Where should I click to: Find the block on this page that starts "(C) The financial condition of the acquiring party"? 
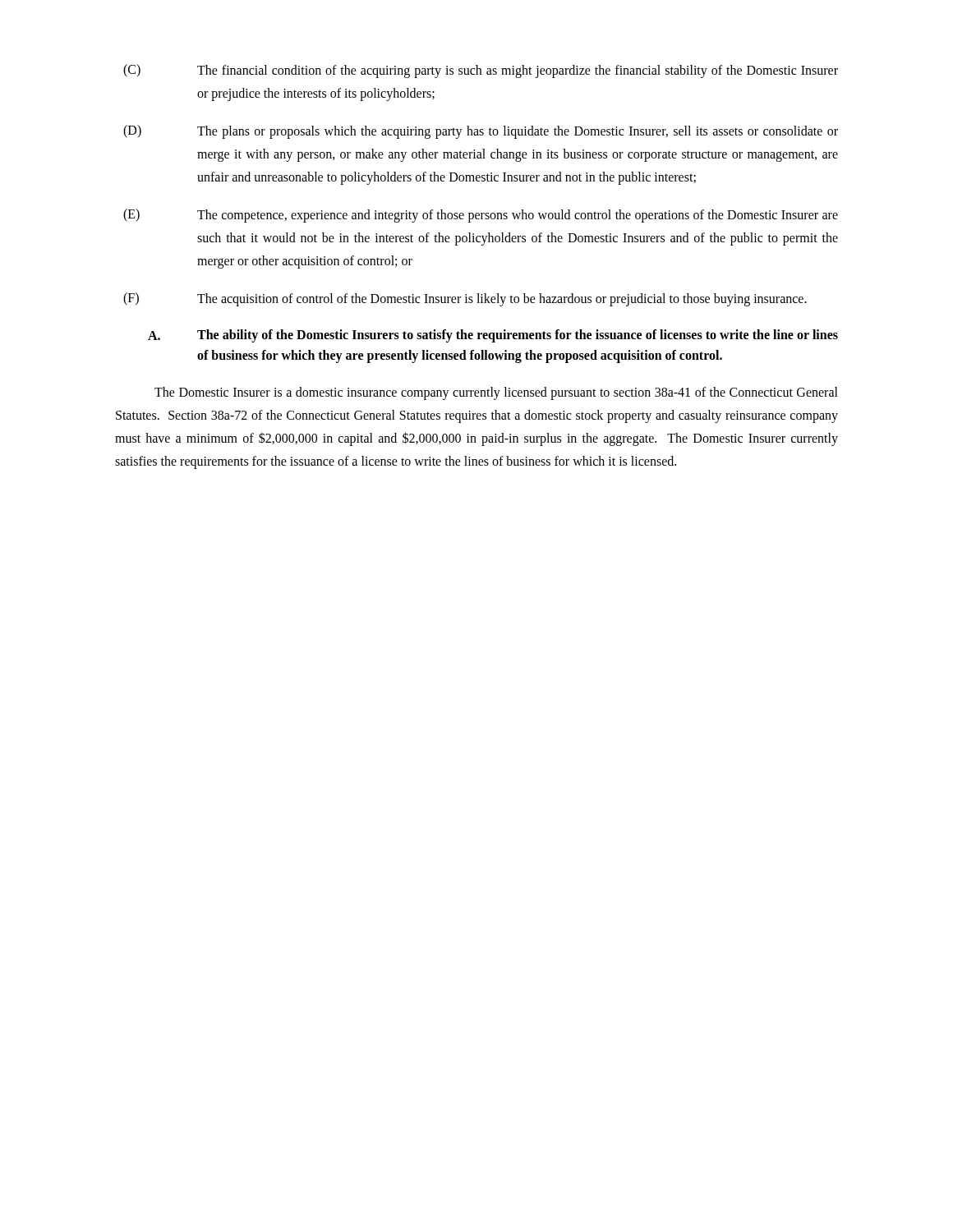476,82
